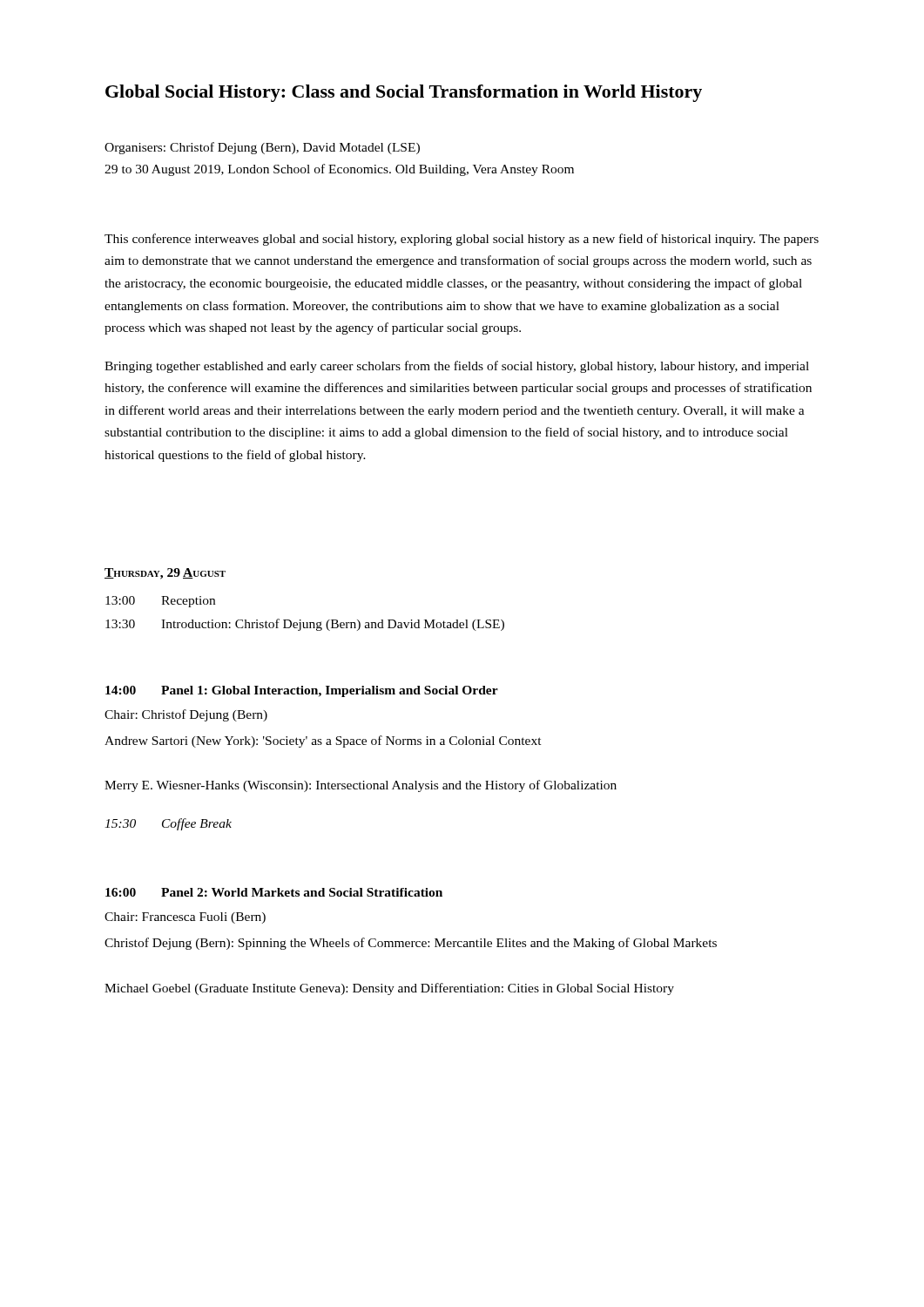
Task: Click where it says "Chair: Christof Dejung (Bern)"
Action: [186, 714]
